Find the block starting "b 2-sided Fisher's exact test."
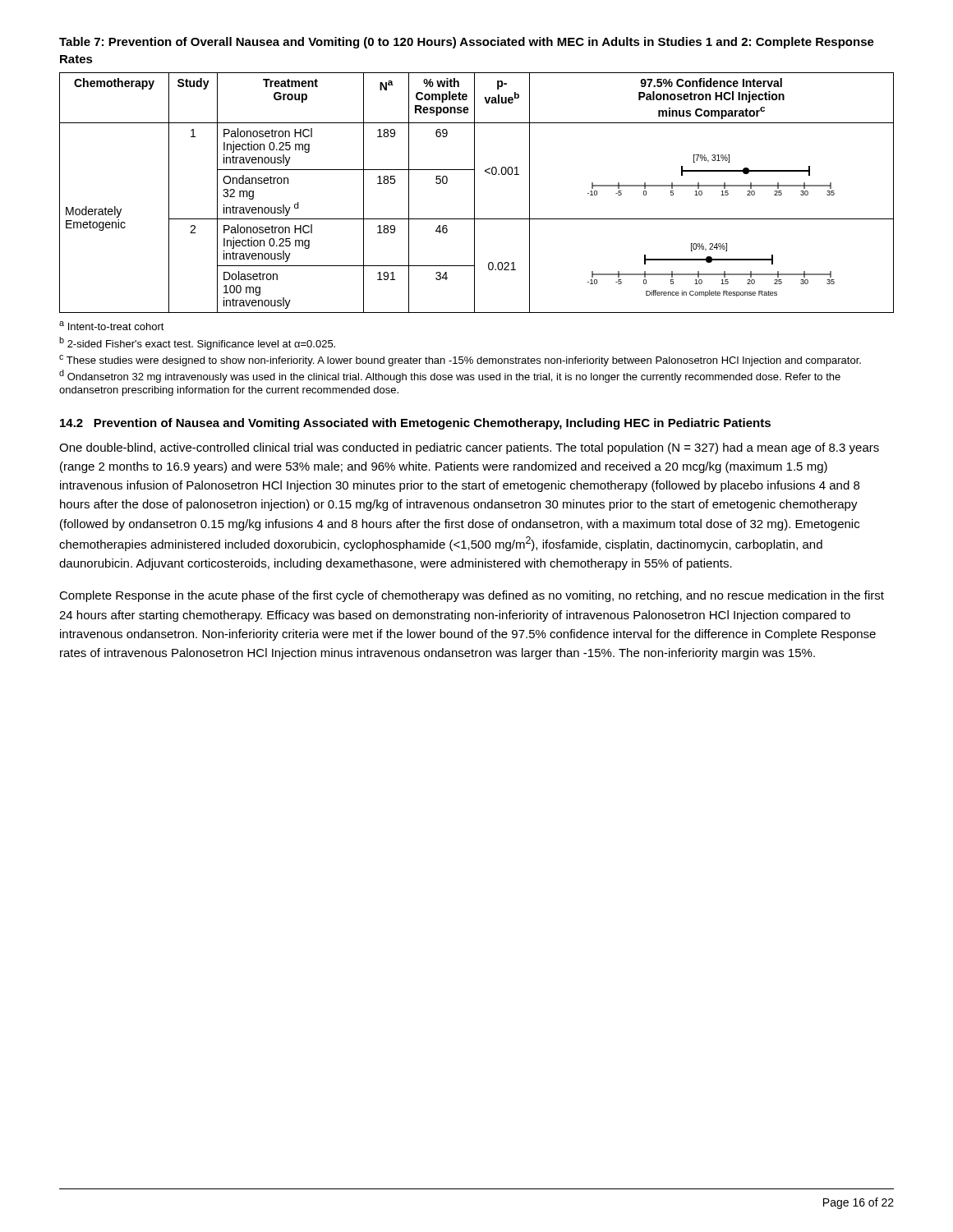The height and width of the screenshot is (1232, 953). [198, 342]
